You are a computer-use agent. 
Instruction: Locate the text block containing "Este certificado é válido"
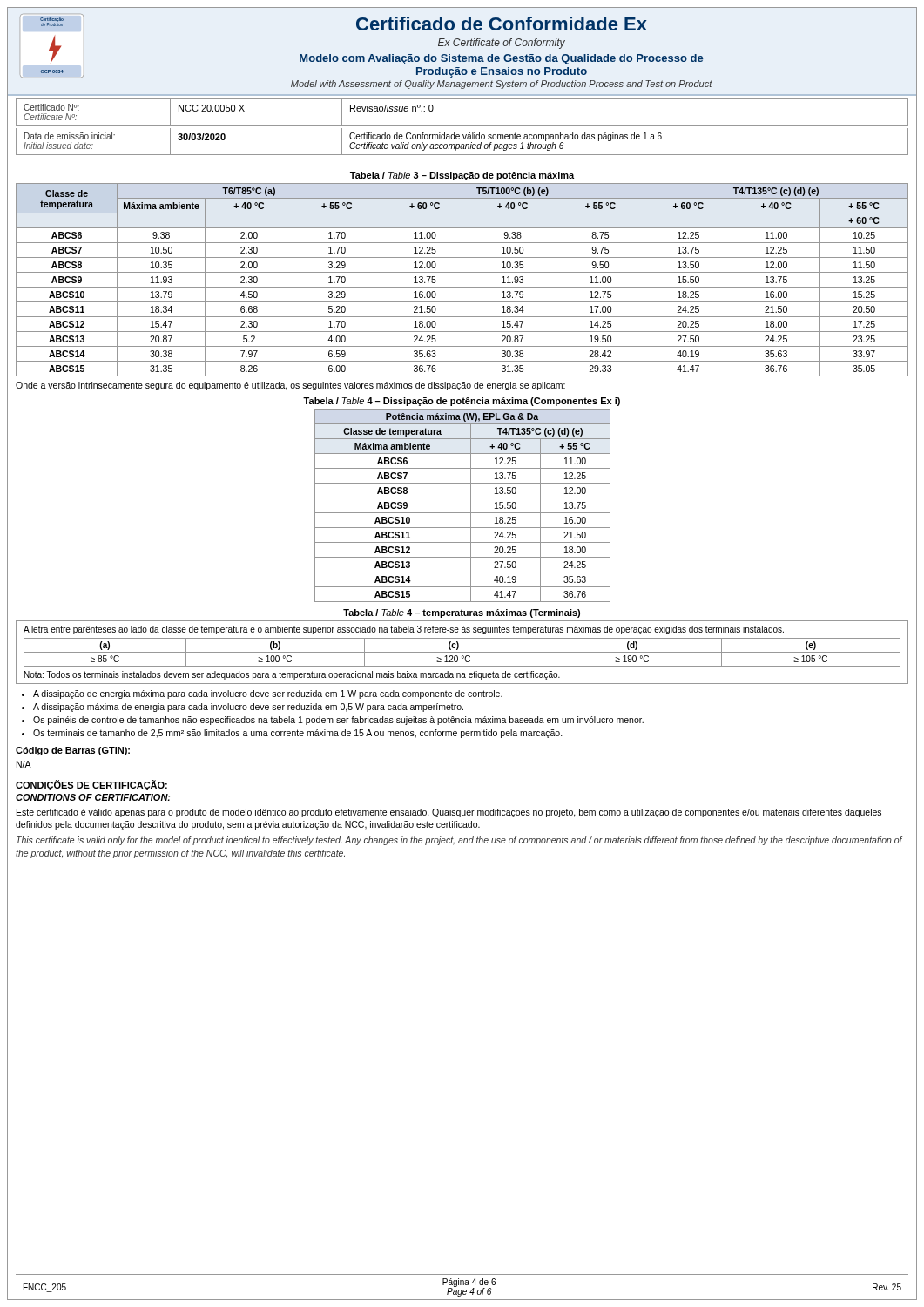(449, 818)
